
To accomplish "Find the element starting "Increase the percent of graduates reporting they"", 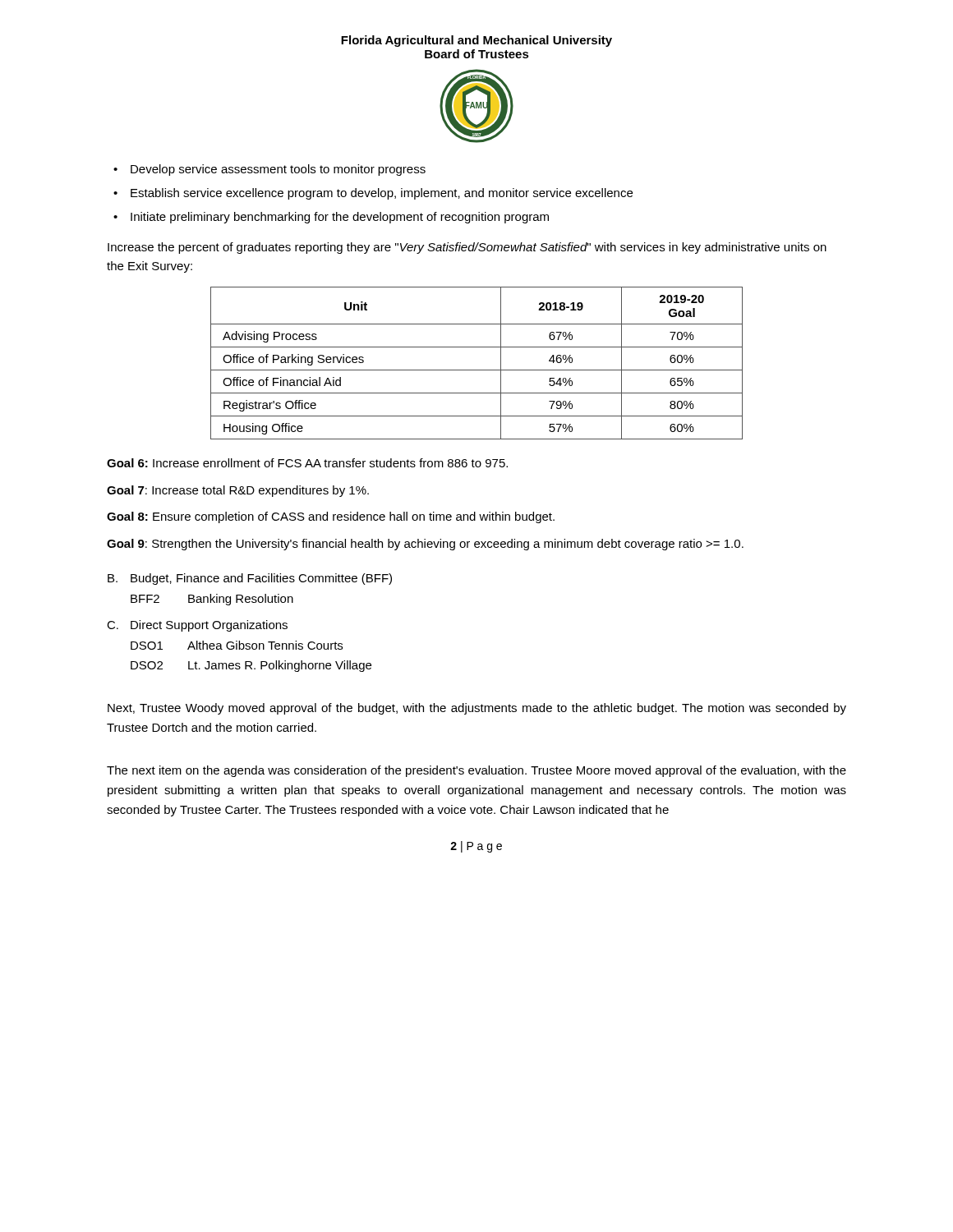I will (x=467, y=256).
